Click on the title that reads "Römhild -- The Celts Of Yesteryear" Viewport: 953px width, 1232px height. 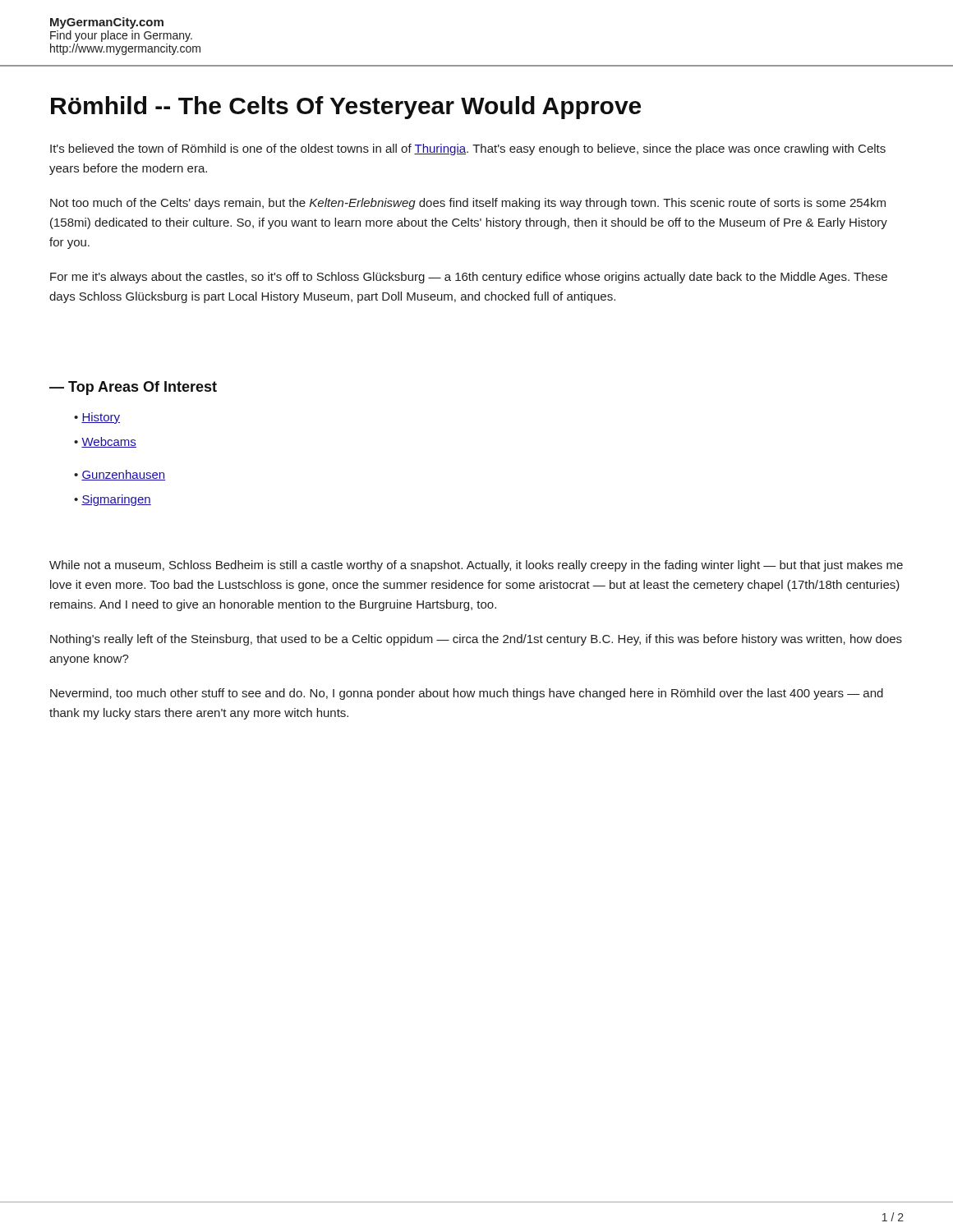(x=476, y=106)
